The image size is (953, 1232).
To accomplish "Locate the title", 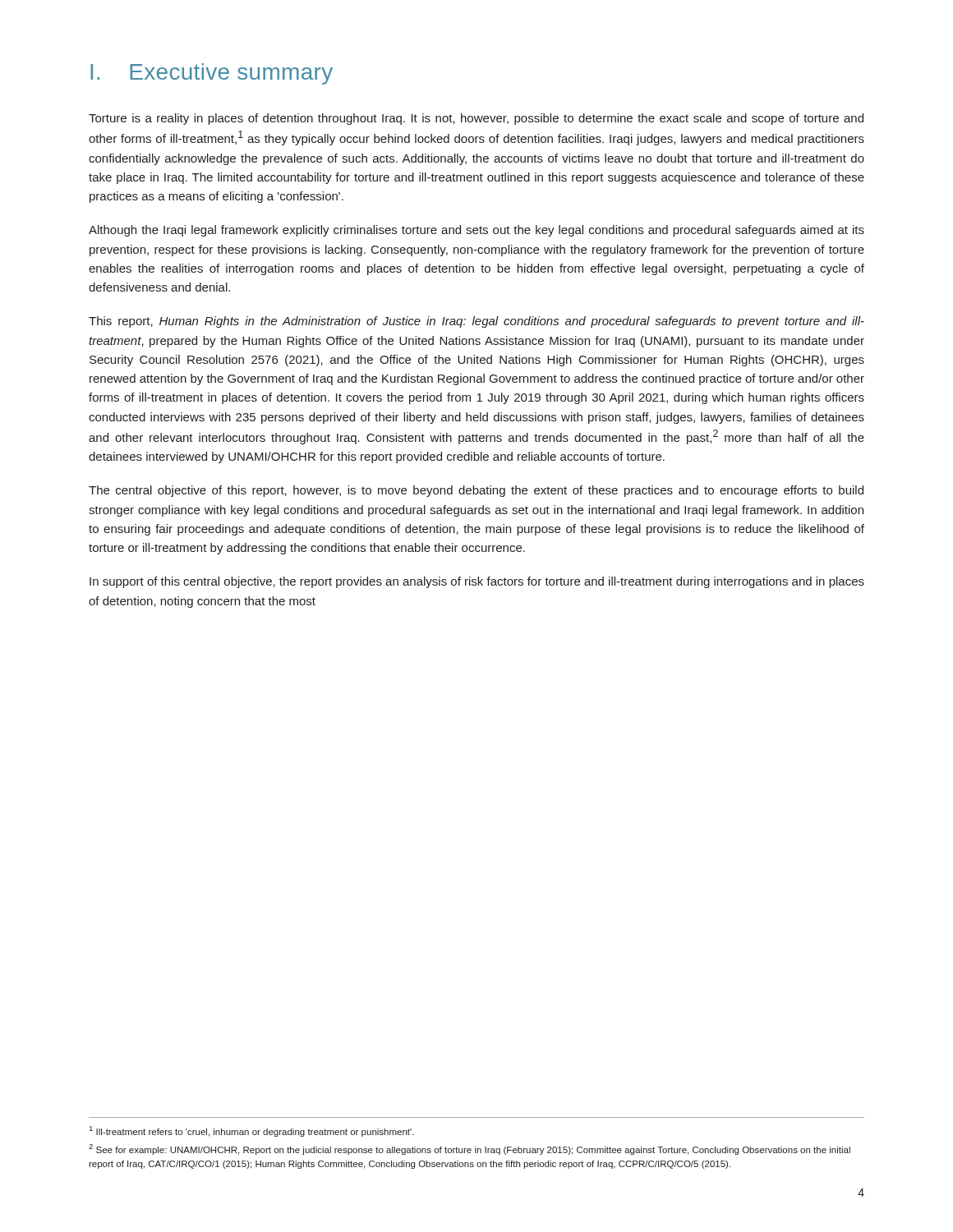I will point(476,72).
